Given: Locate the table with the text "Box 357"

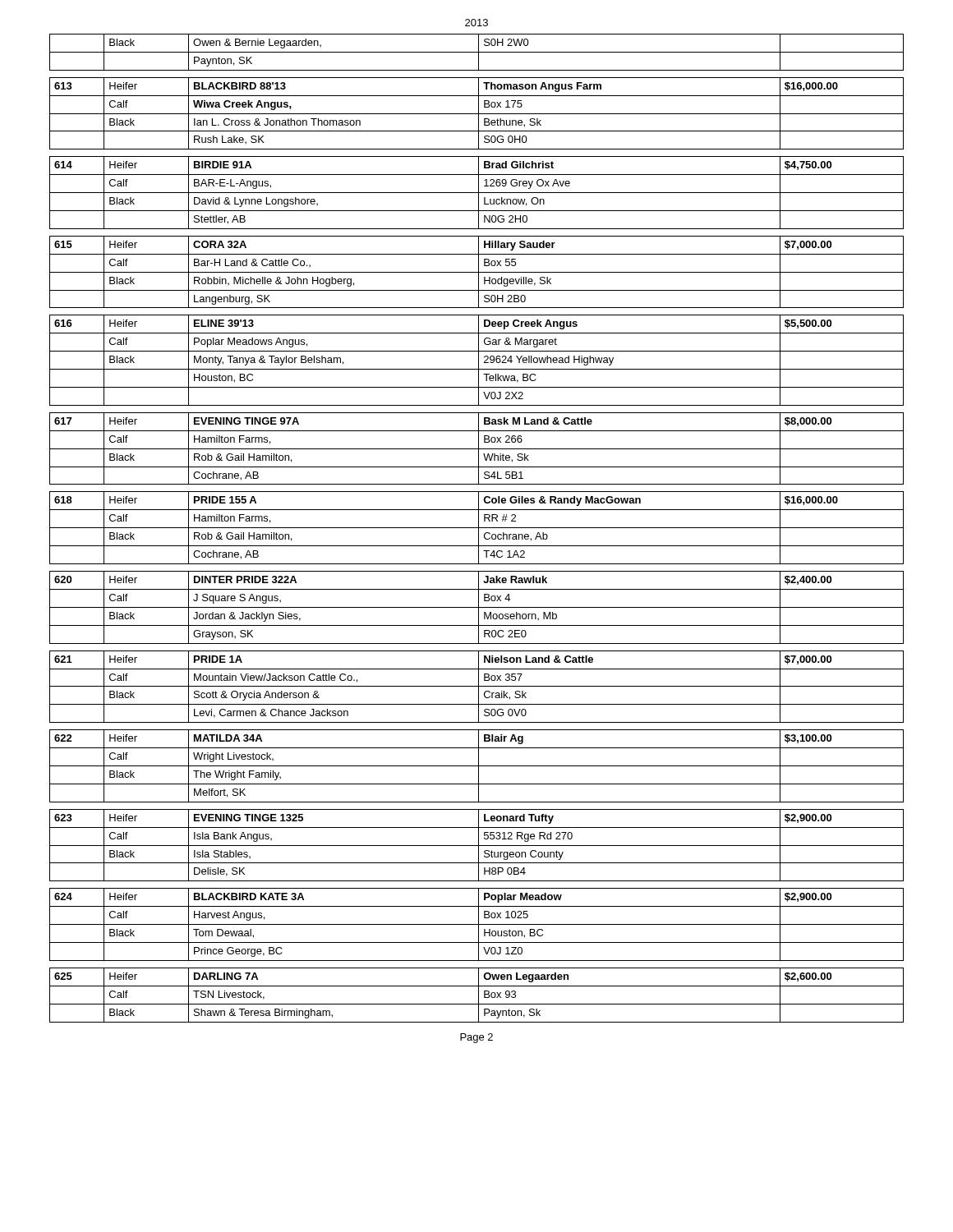Looking at the screenshot, I should 476,528.
